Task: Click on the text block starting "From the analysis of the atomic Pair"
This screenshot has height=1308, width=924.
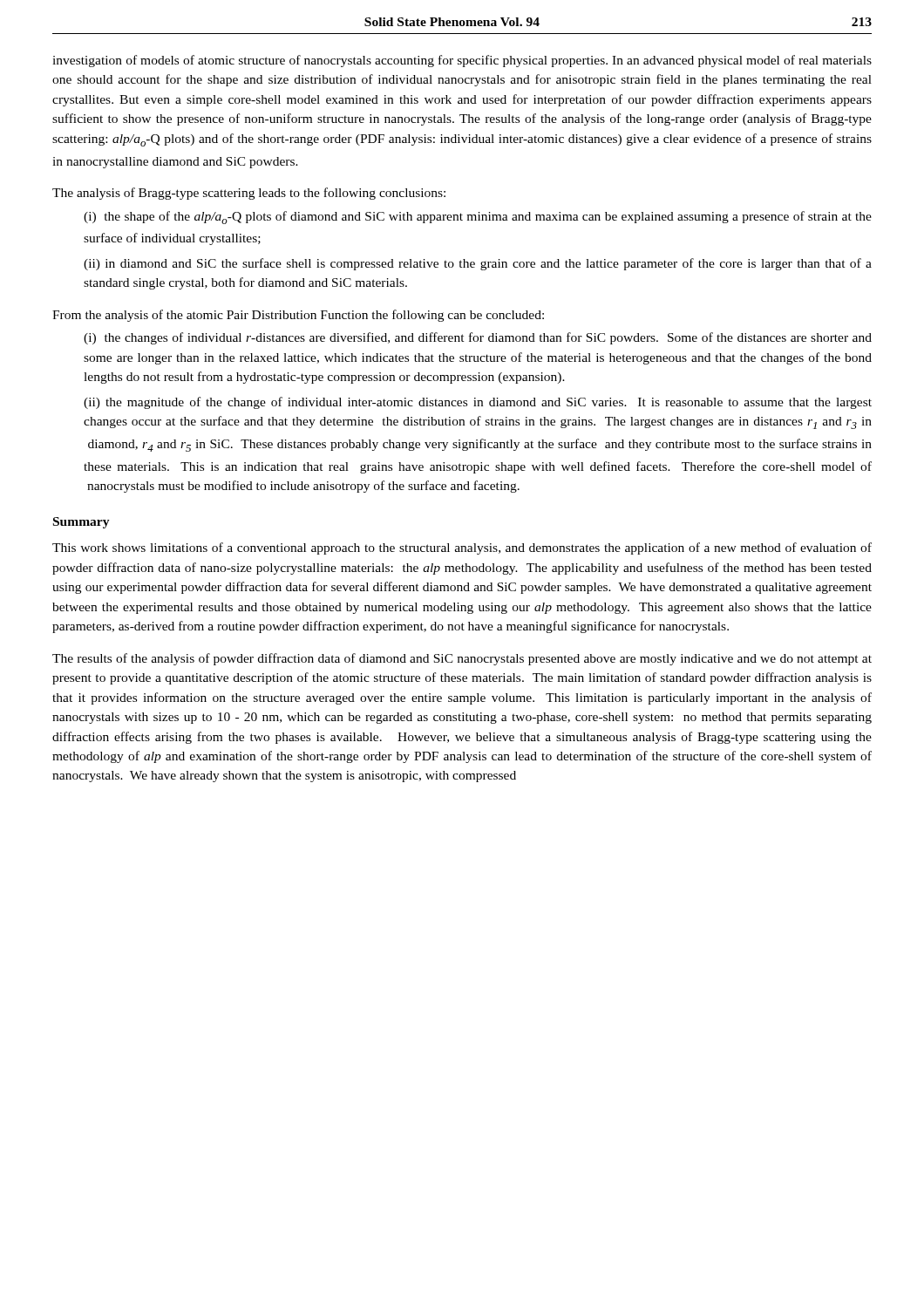Action: tap(299, 314)
